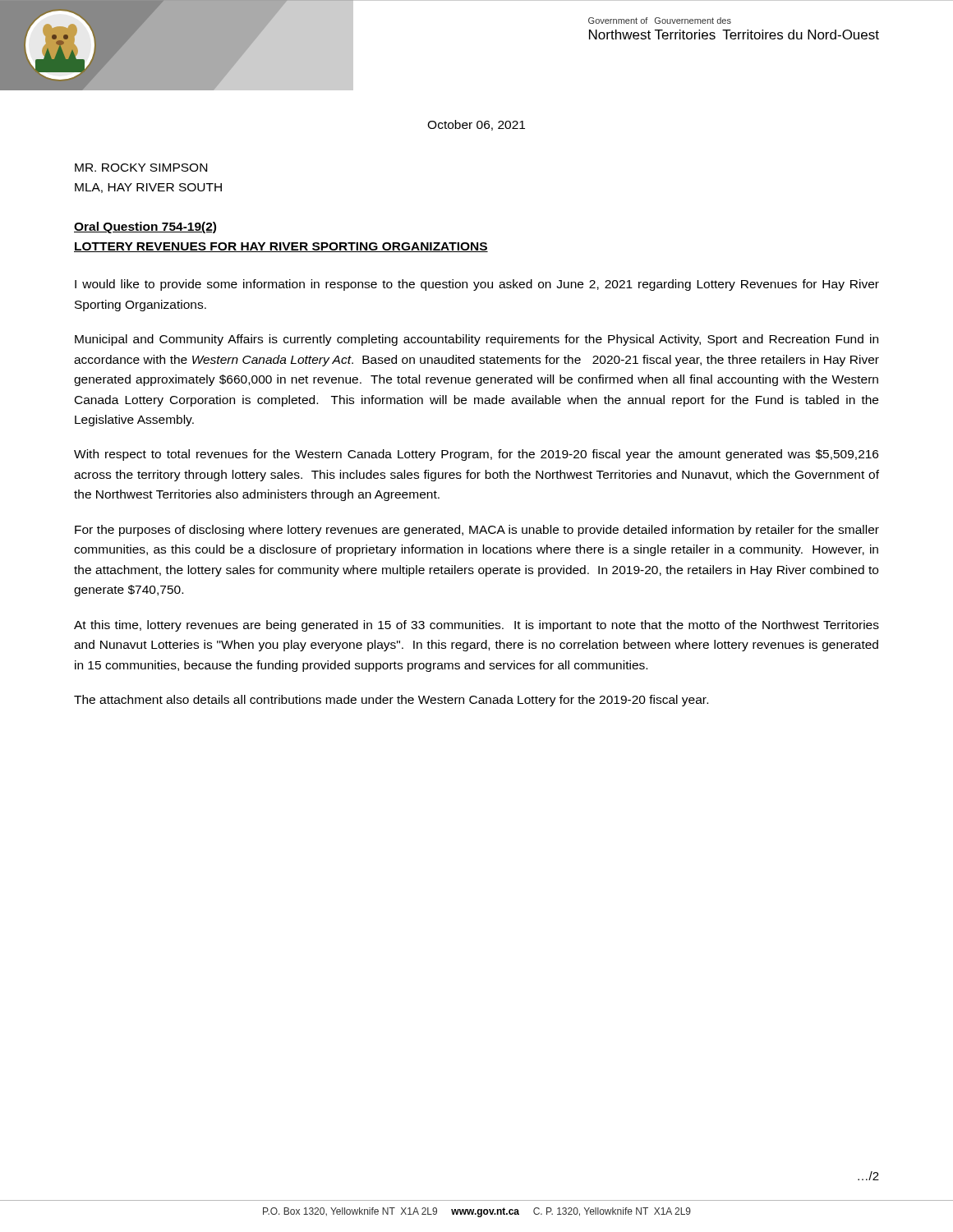Select the text block with the text "Municipal and Community Affairs is currently"
The width and height of the screenshot is (953, 1232).
[476, 379]
